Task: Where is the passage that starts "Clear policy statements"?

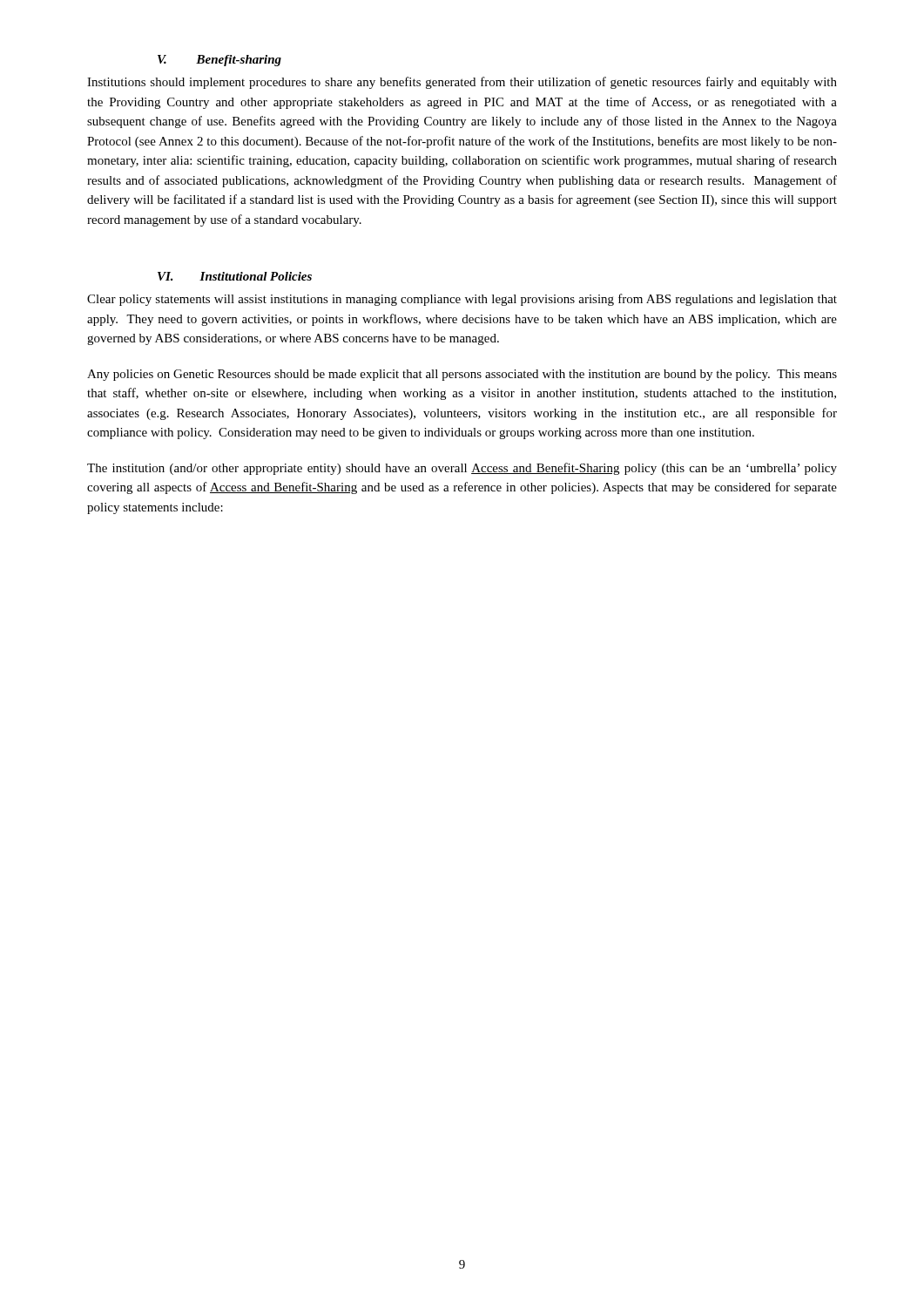Action: point(462,318)
